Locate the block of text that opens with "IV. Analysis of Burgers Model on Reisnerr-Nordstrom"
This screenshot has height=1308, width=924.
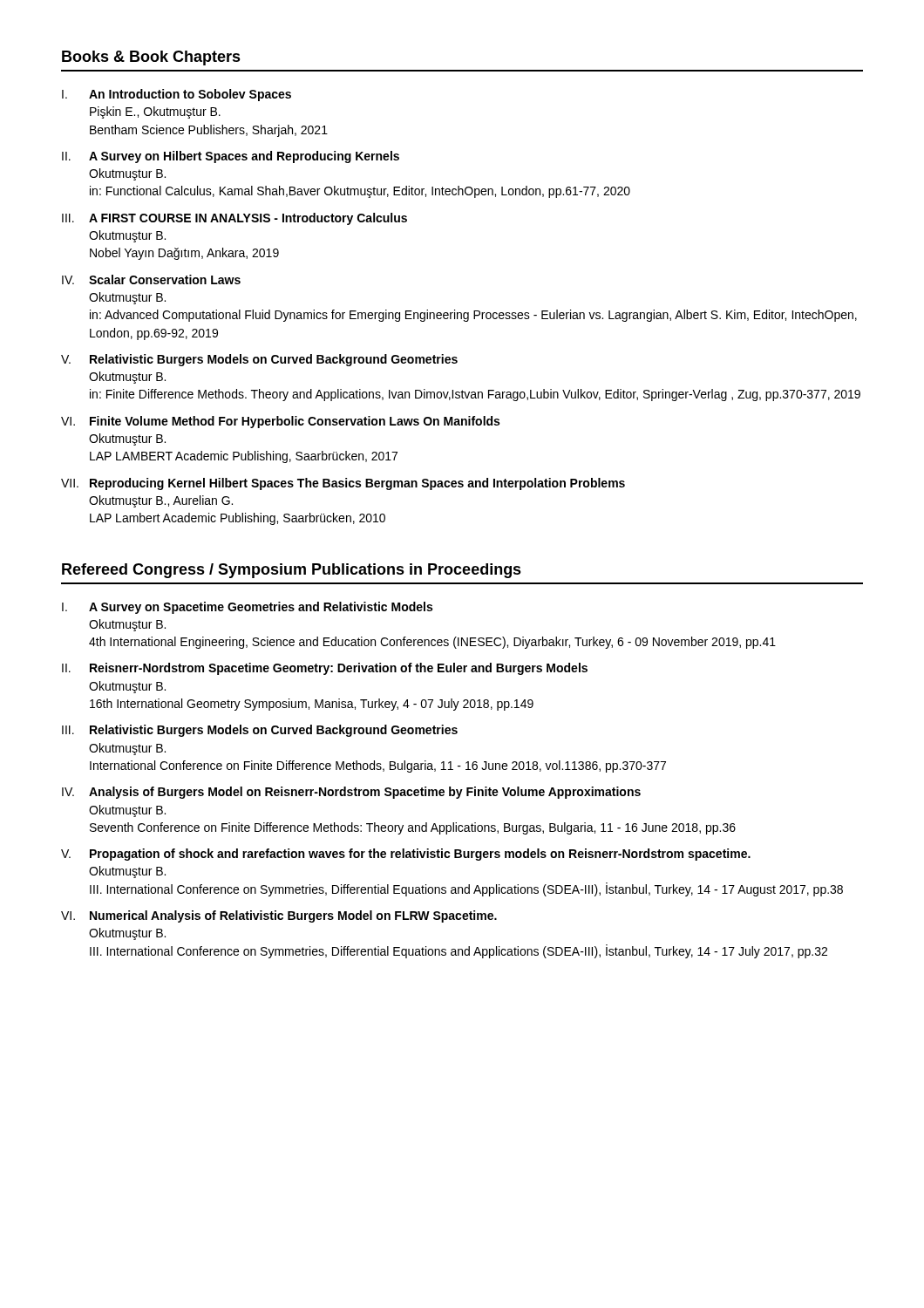point(351,793)
